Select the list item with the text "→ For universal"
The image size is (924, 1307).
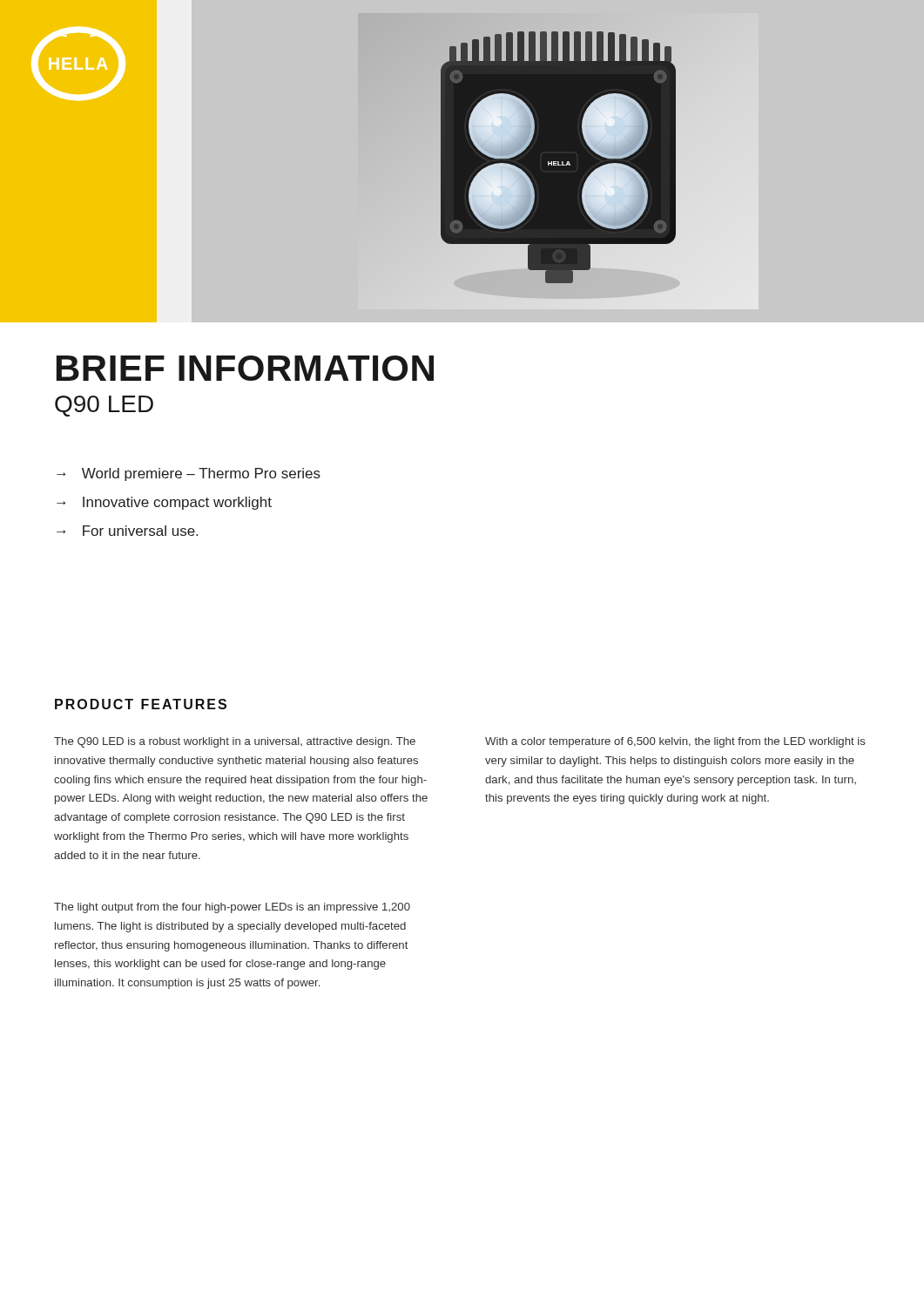pos(127,532)
